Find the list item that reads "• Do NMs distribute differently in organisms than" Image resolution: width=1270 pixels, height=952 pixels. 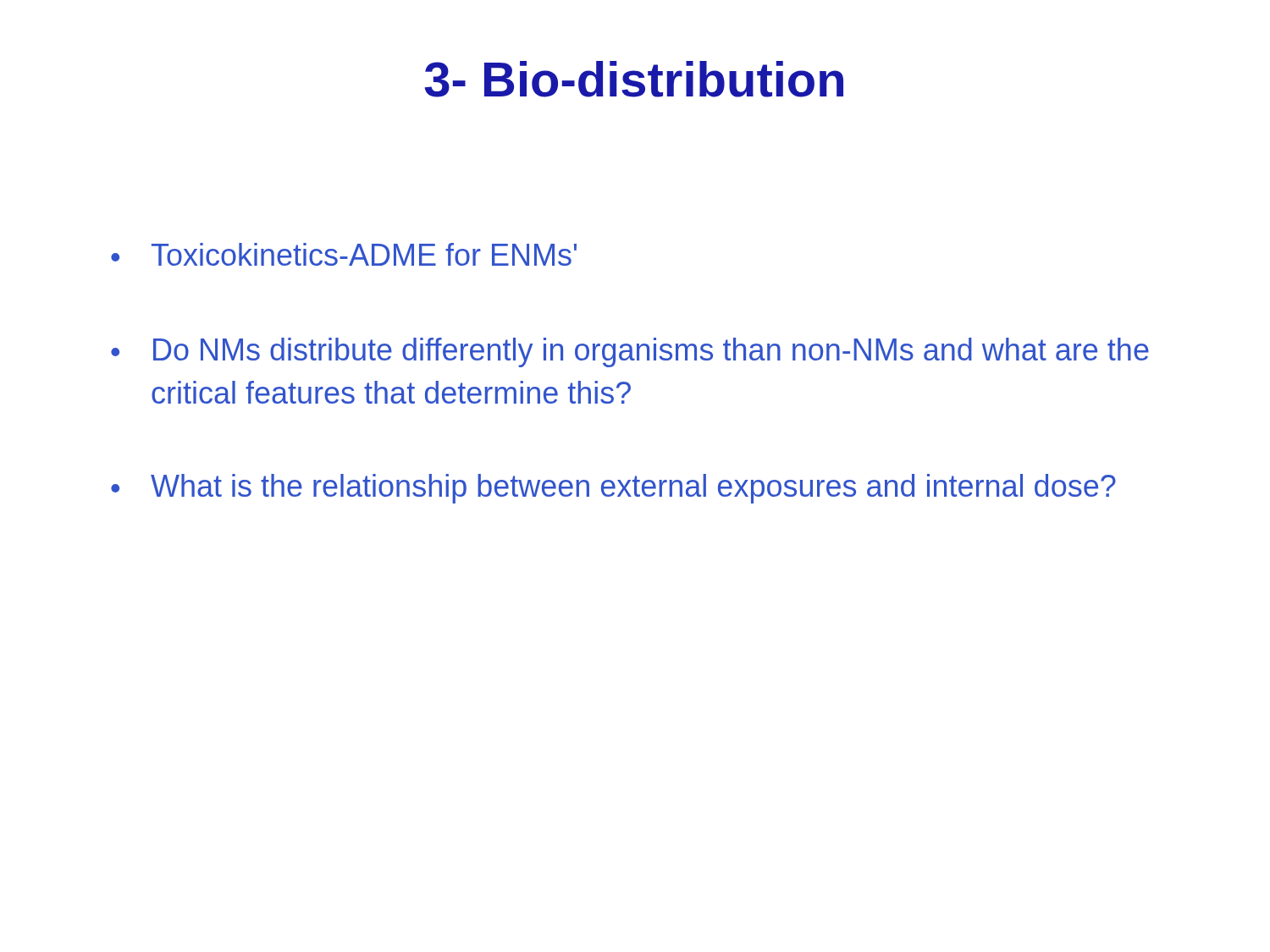tap(635, 372)
